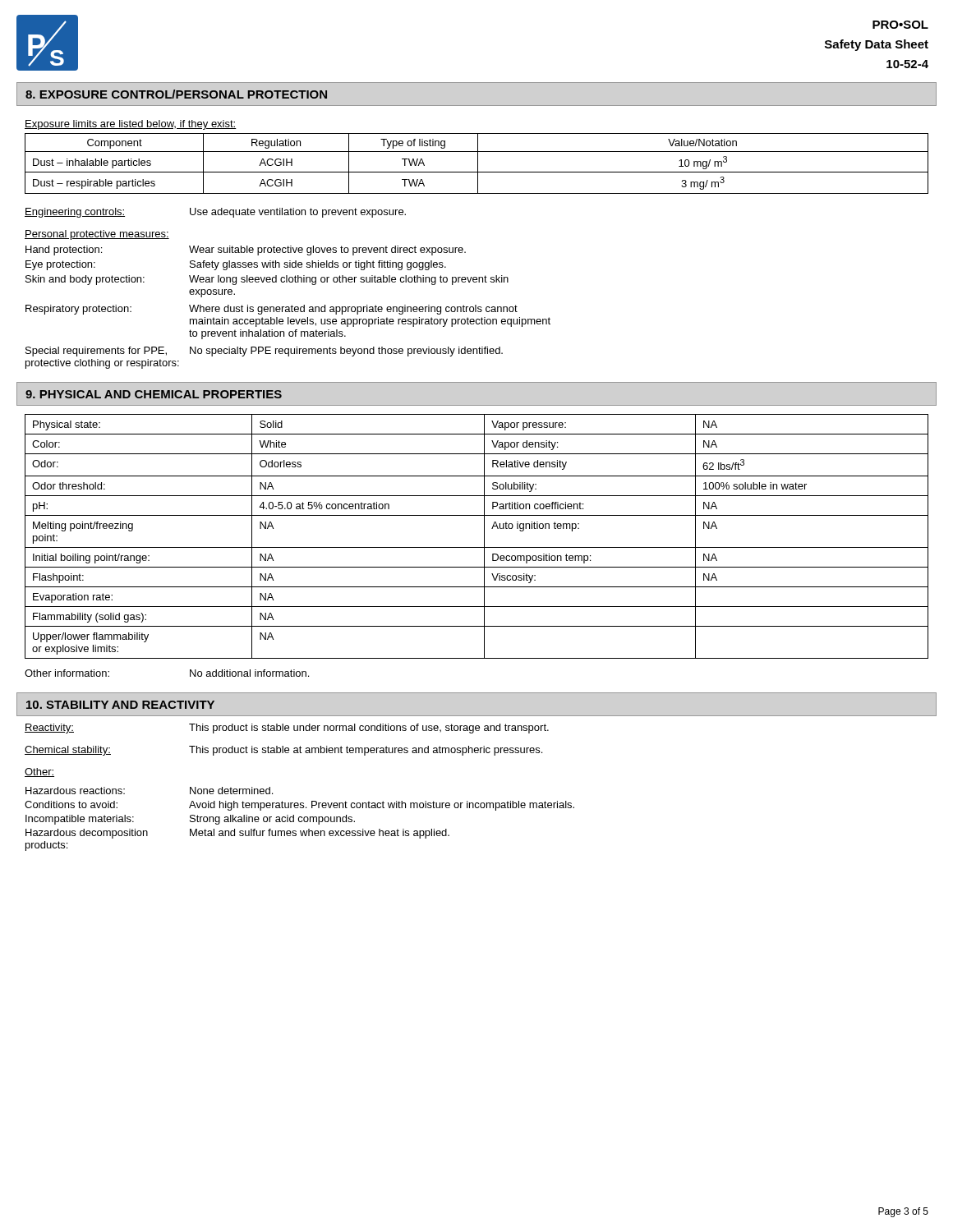Click on the text that says "Personal protective measures:"
The image size is (953, 1232).
click(97, 233)
